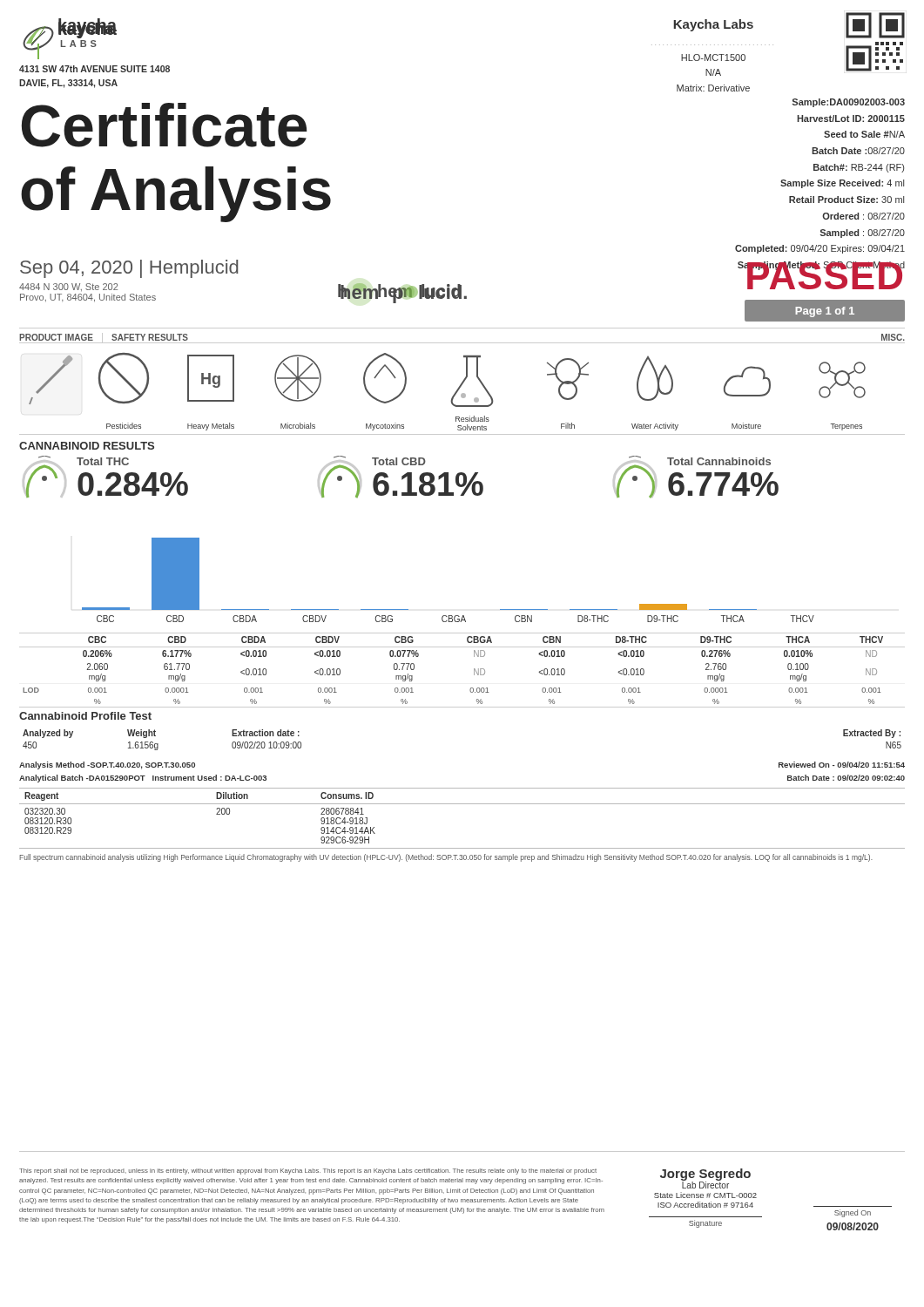Screen dimensions: 1307x924
Task: Point to the text starting "Analysis Method -SOP.T.40.020, SOP.T.30.050"
Action: (143, 771)
